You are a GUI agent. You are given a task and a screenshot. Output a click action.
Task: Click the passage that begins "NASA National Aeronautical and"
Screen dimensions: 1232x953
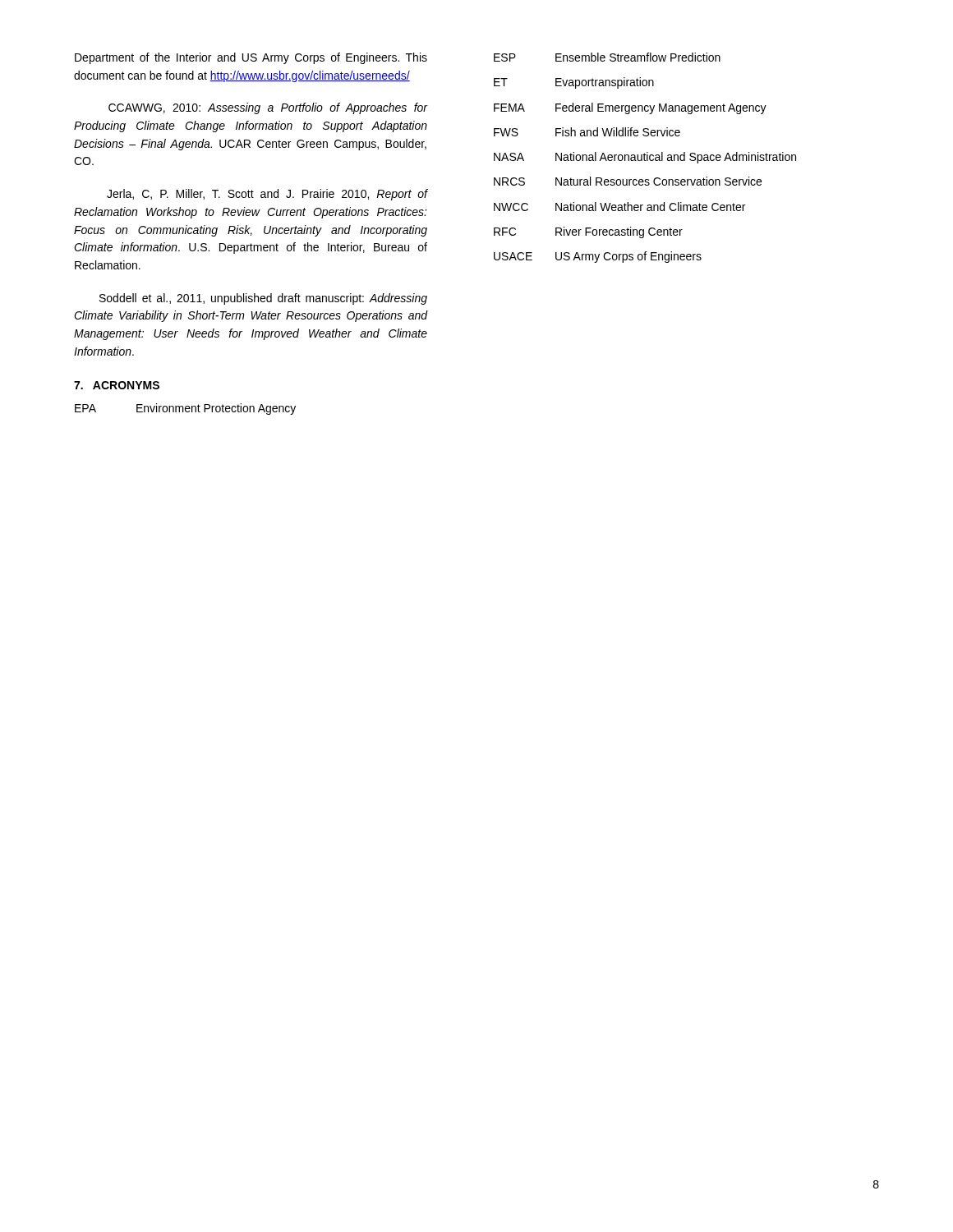690,157
